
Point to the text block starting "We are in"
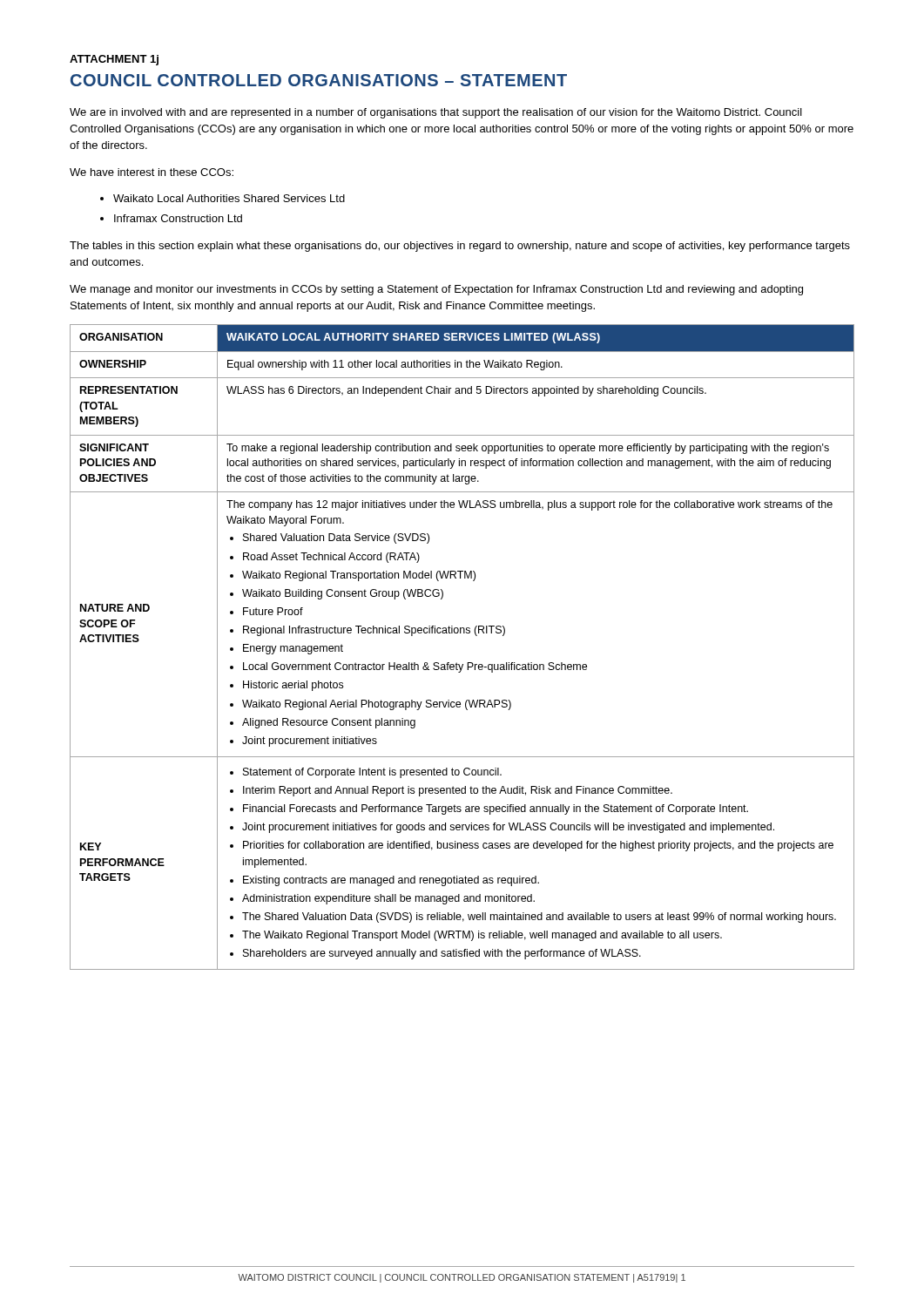462,129
